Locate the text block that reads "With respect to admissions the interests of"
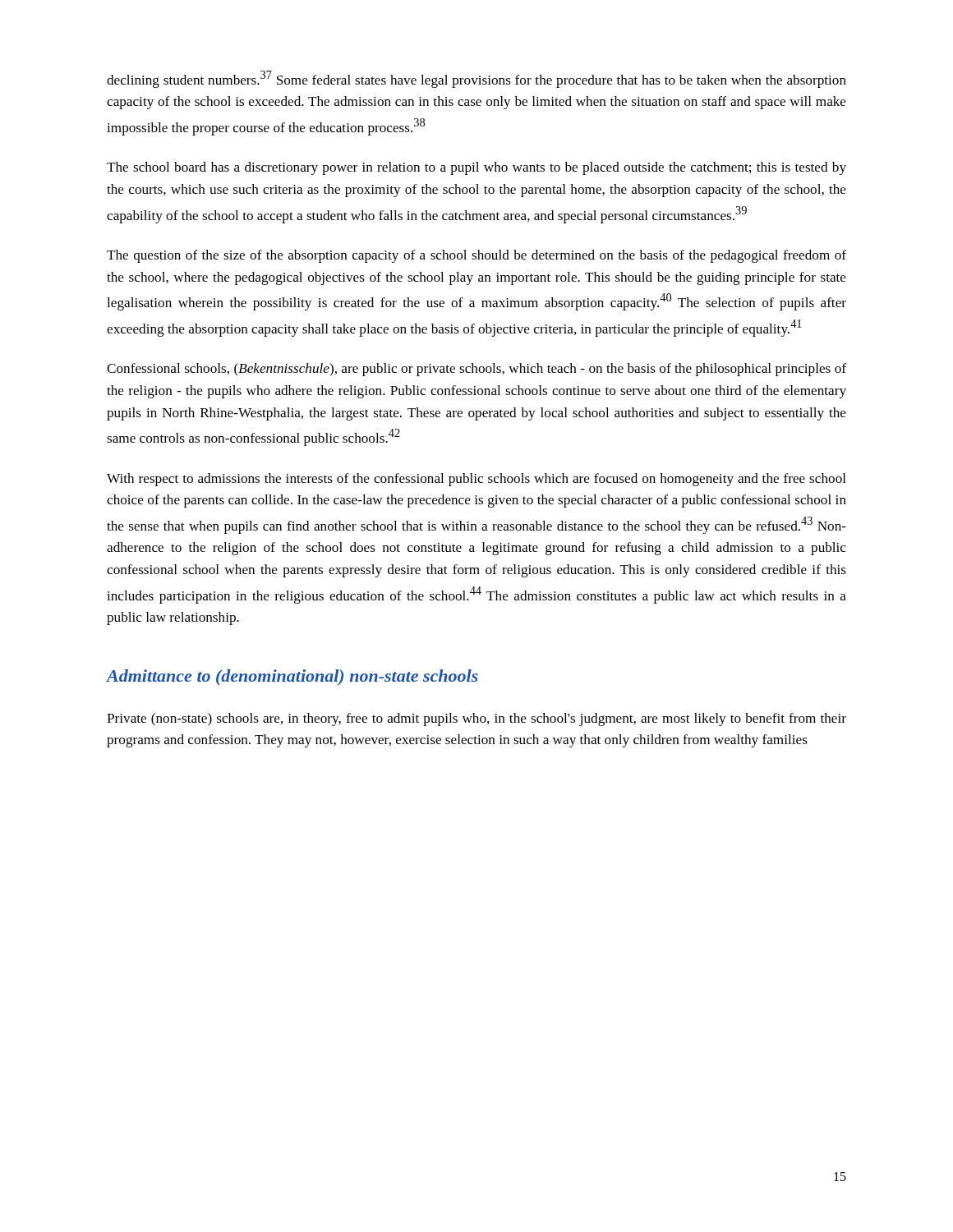Screen dimensions: 1232x953 pos(476,548)
